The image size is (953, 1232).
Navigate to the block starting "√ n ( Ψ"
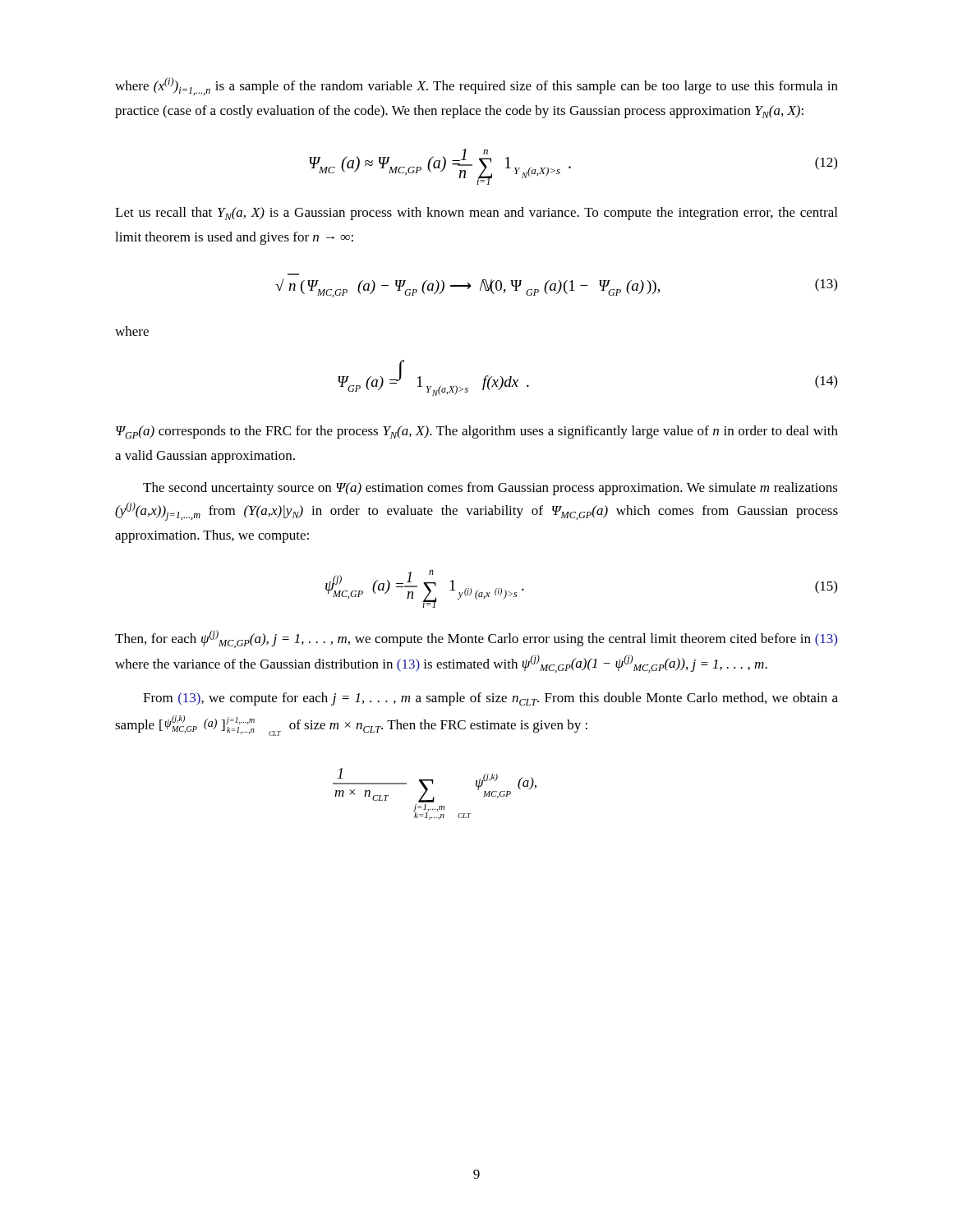click(x=476, y=284)
